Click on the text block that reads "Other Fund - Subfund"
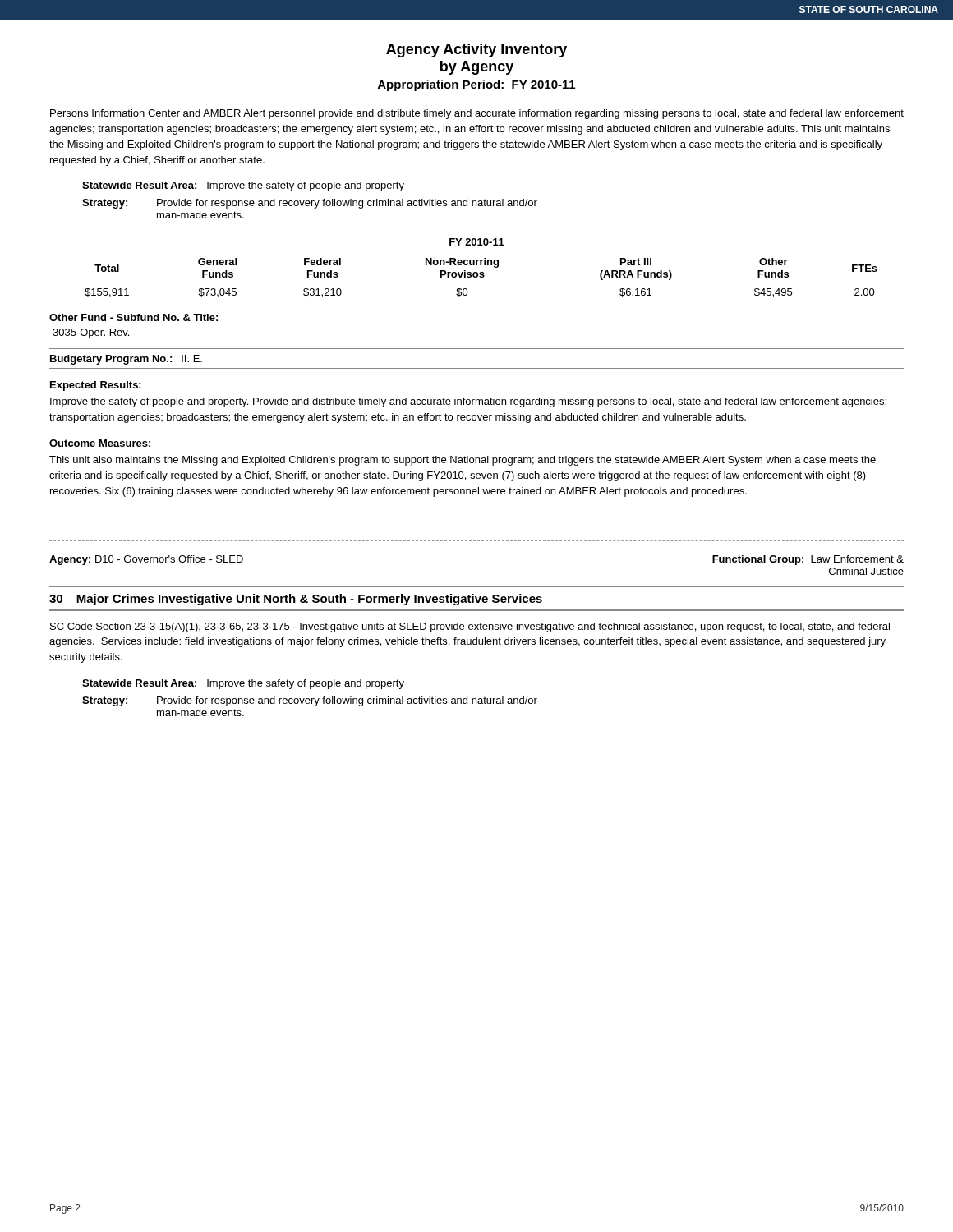The image size is (953, 1232). pyautogui.click(x=134, y=318)
